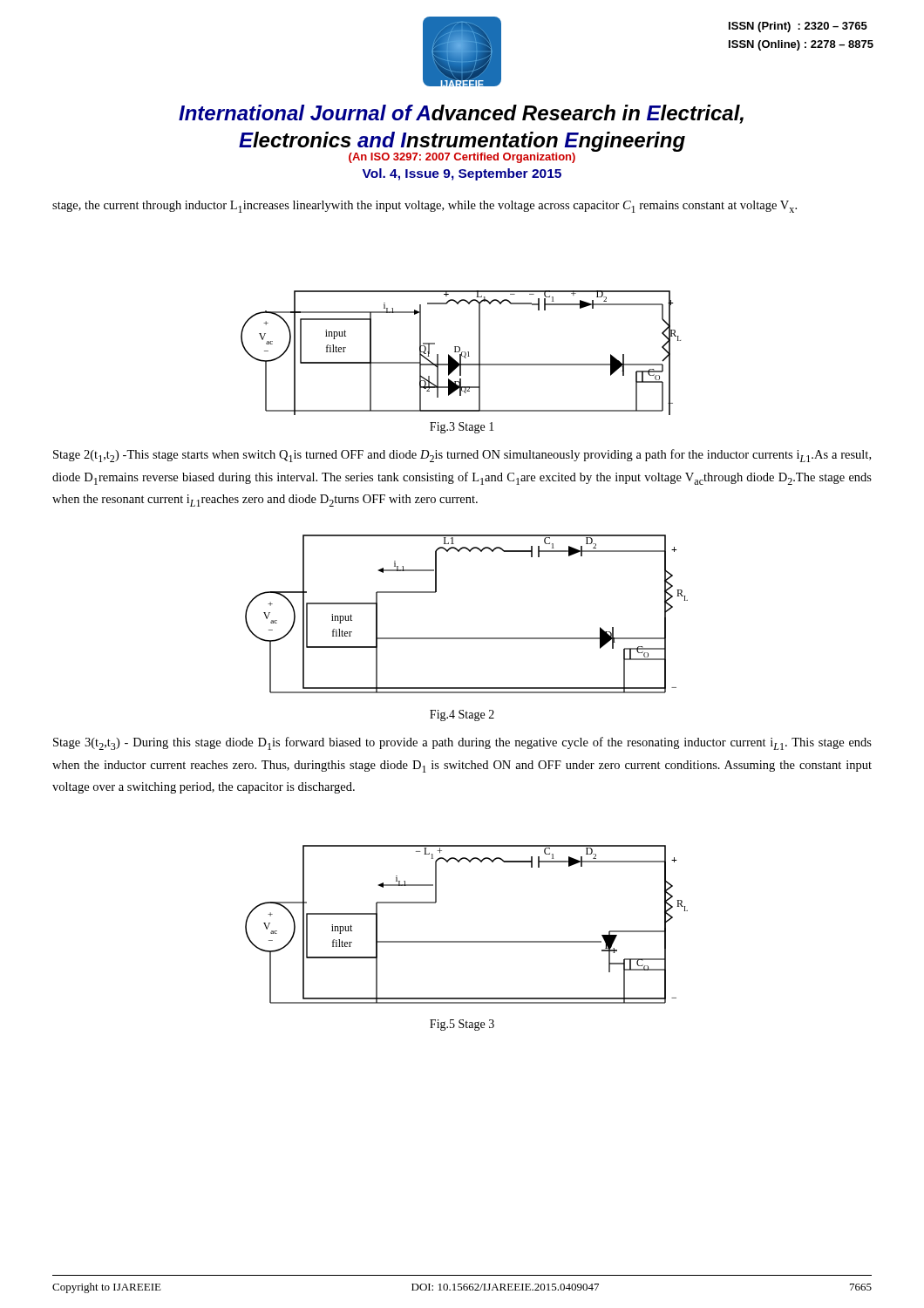Navigate to the passage starting "Fig.5 Stage 3"
The width and height of the screenshot is (924, 1308).
[462, 1024]
